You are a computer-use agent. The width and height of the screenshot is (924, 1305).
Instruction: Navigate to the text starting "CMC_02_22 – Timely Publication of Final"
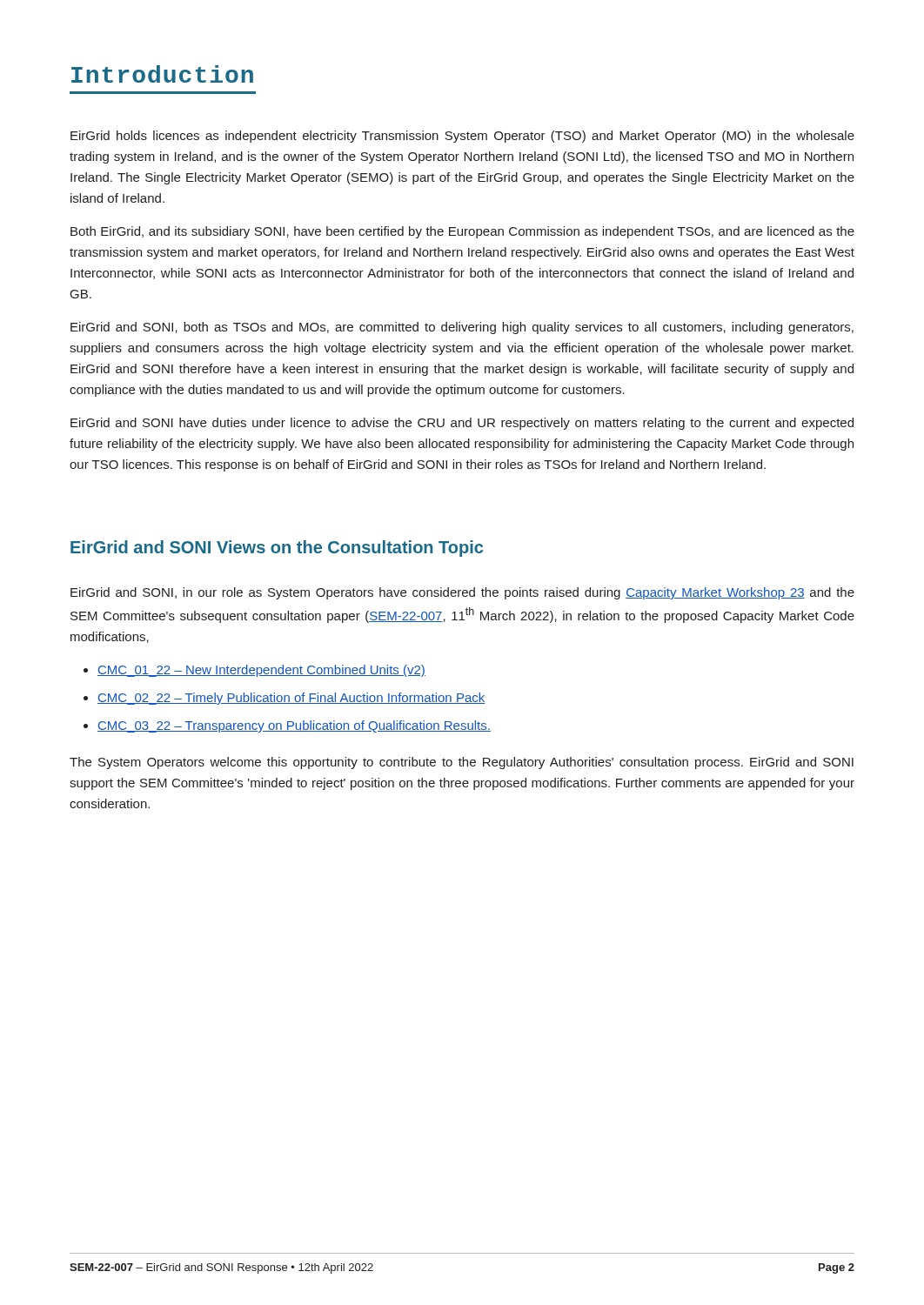pyautogui.click(x=291, y=697)
